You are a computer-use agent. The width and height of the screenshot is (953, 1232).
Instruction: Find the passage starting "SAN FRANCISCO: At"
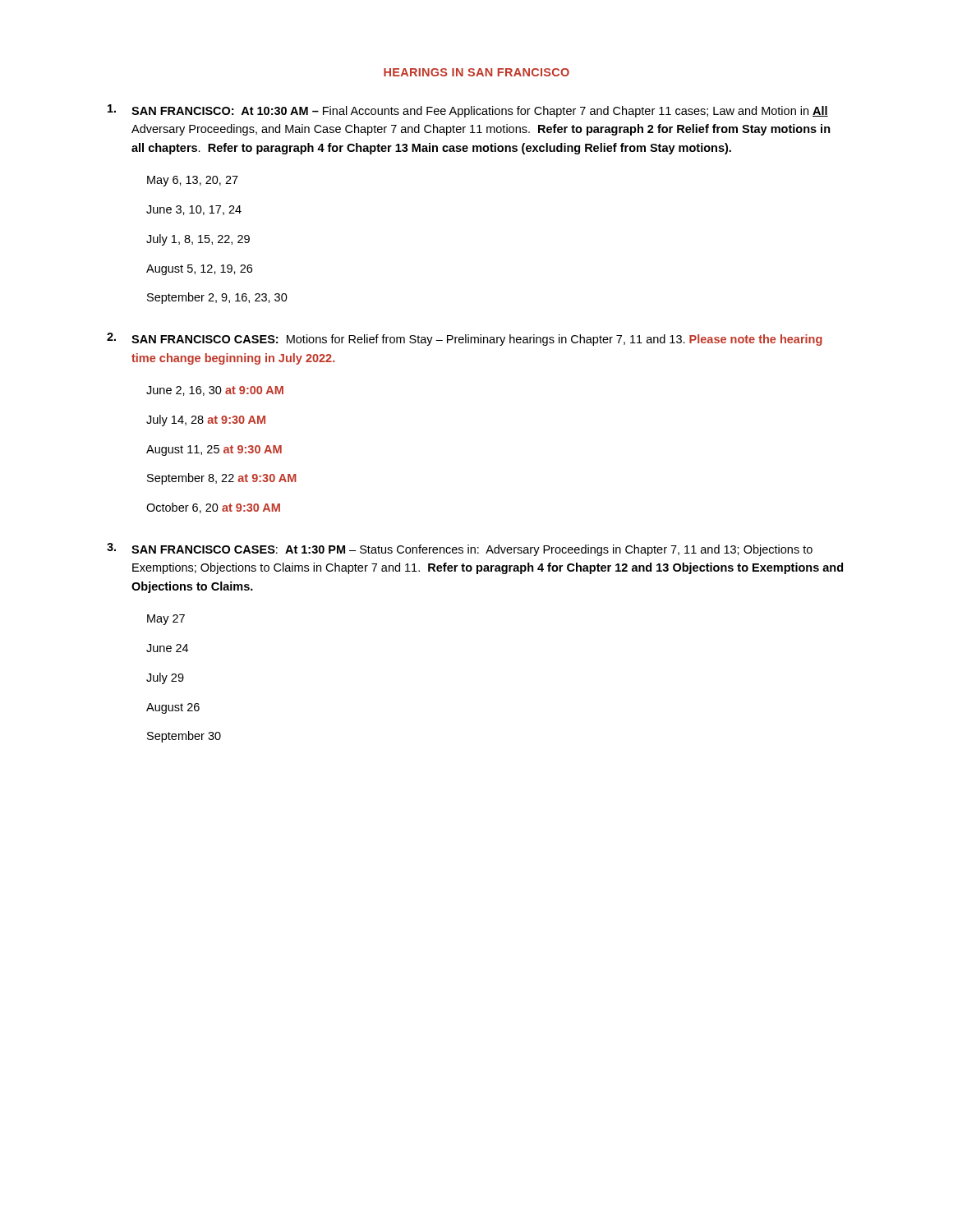[x=476, y=130]
